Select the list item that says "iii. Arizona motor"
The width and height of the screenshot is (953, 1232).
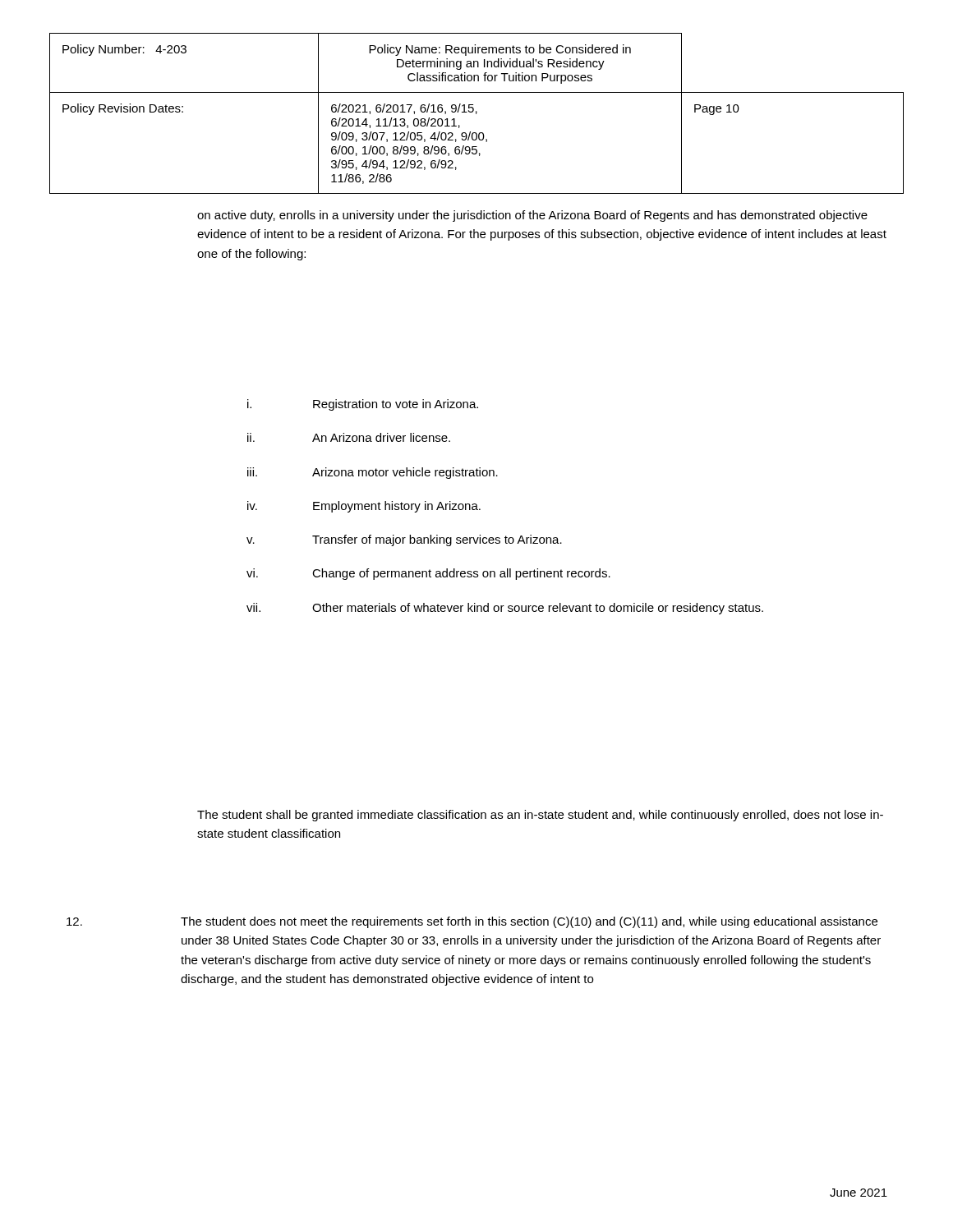pos(373,473)
